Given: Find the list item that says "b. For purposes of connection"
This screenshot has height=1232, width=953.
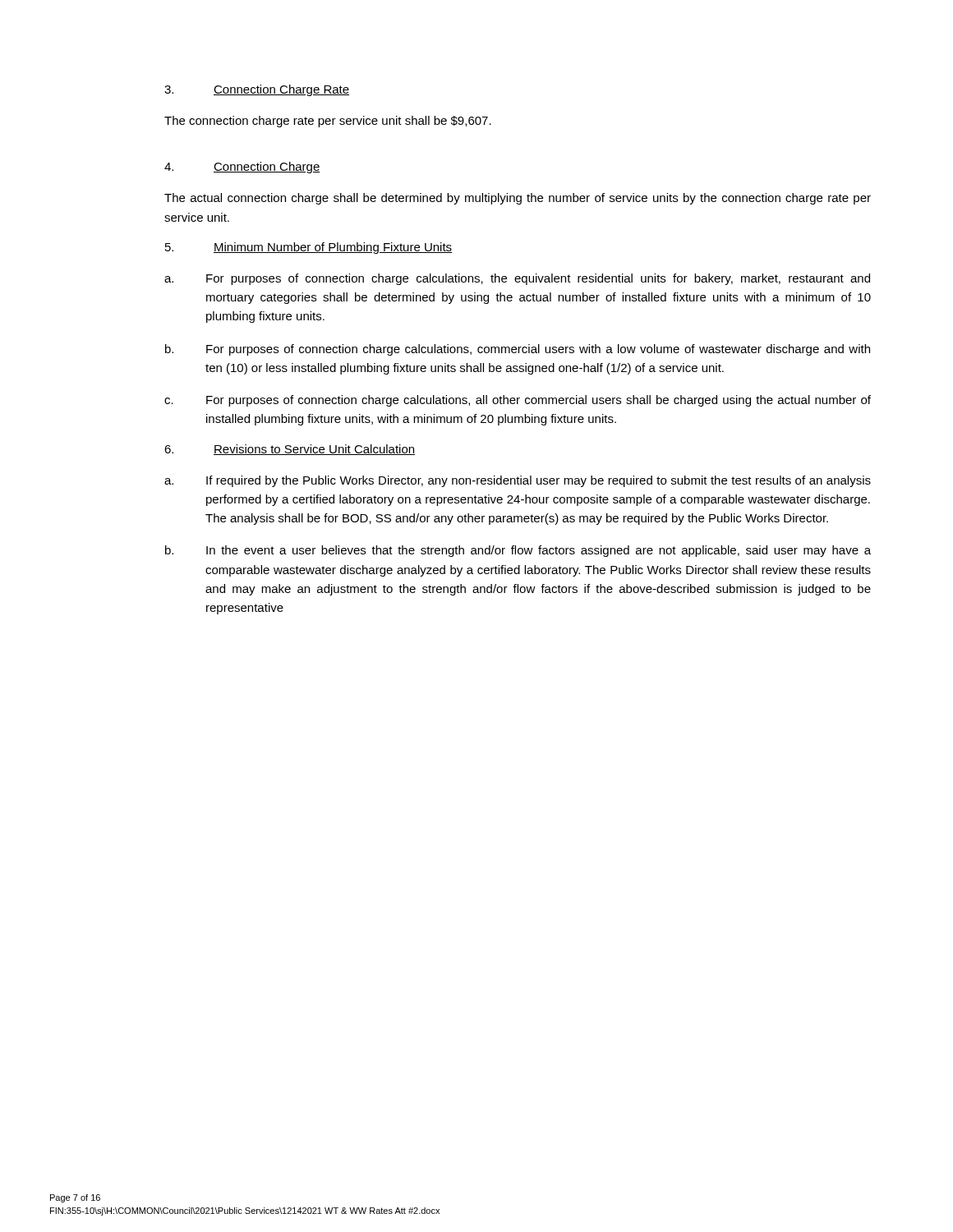Looking at the screenshot, I should (518, 358).
